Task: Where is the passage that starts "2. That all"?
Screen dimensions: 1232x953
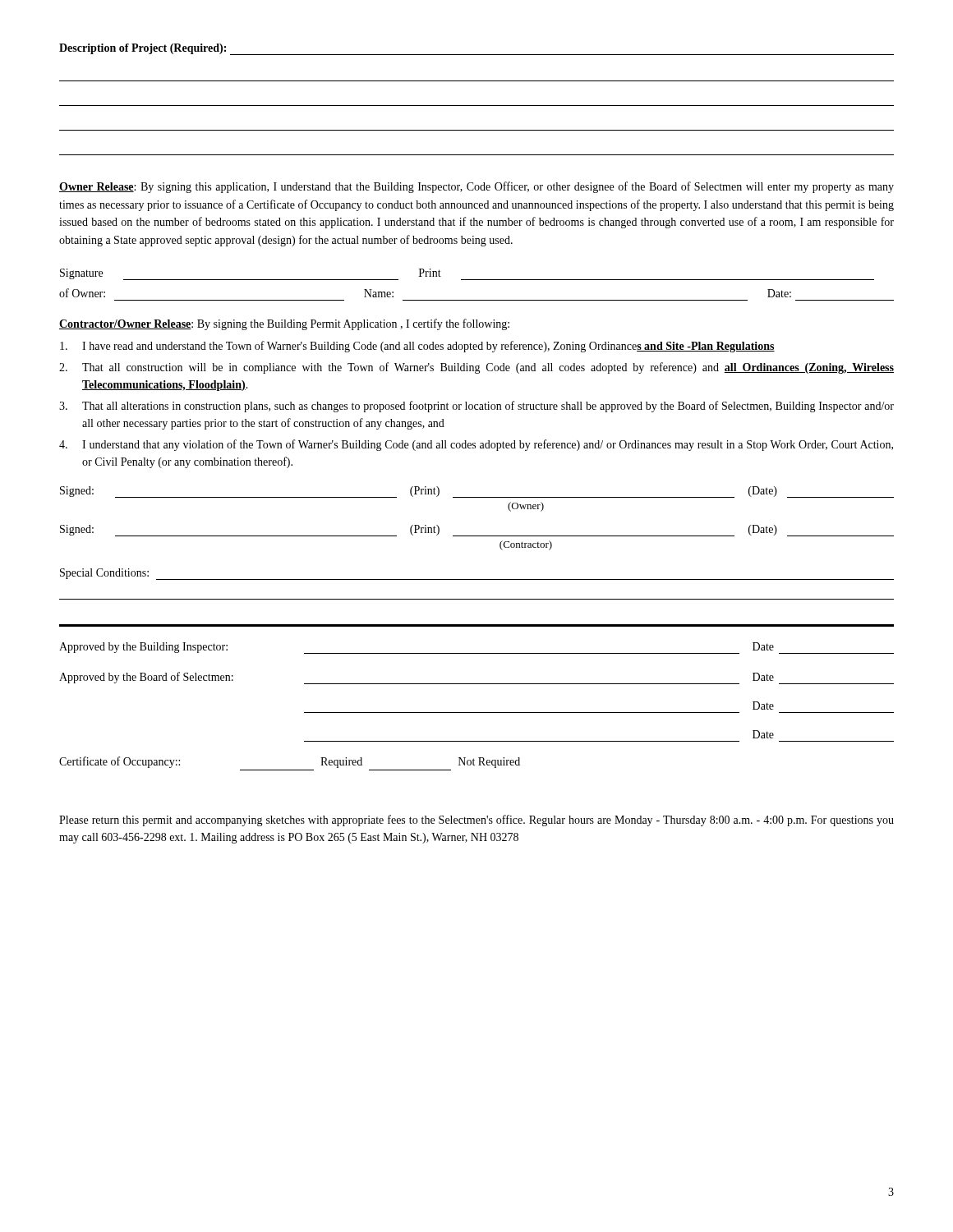Action: (476, 376)
